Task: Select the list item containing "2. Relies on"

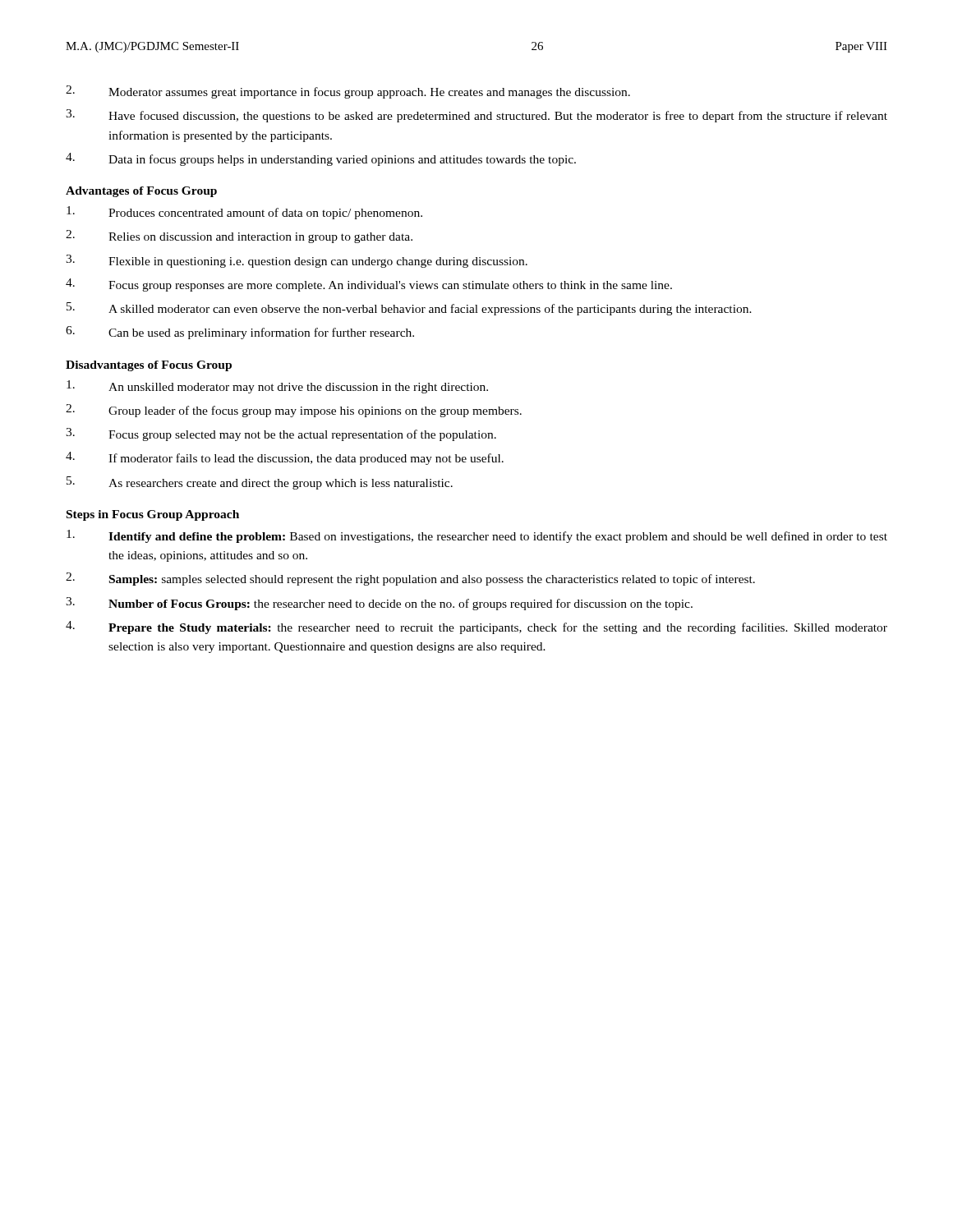Action: (239, 237)
